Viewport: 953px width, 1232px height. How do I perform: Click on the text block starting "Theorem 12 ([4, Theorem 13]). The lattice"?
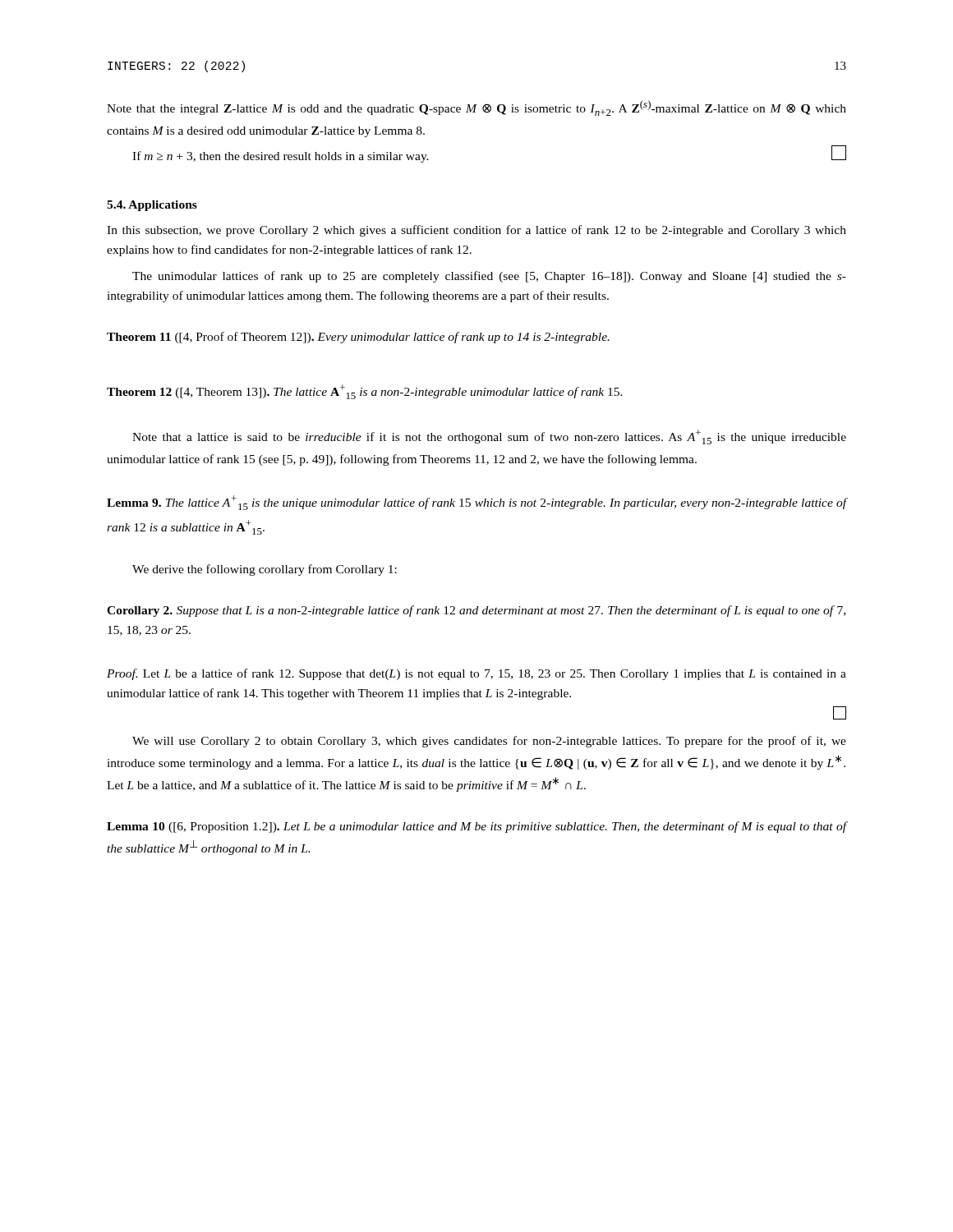click(476, 392)
